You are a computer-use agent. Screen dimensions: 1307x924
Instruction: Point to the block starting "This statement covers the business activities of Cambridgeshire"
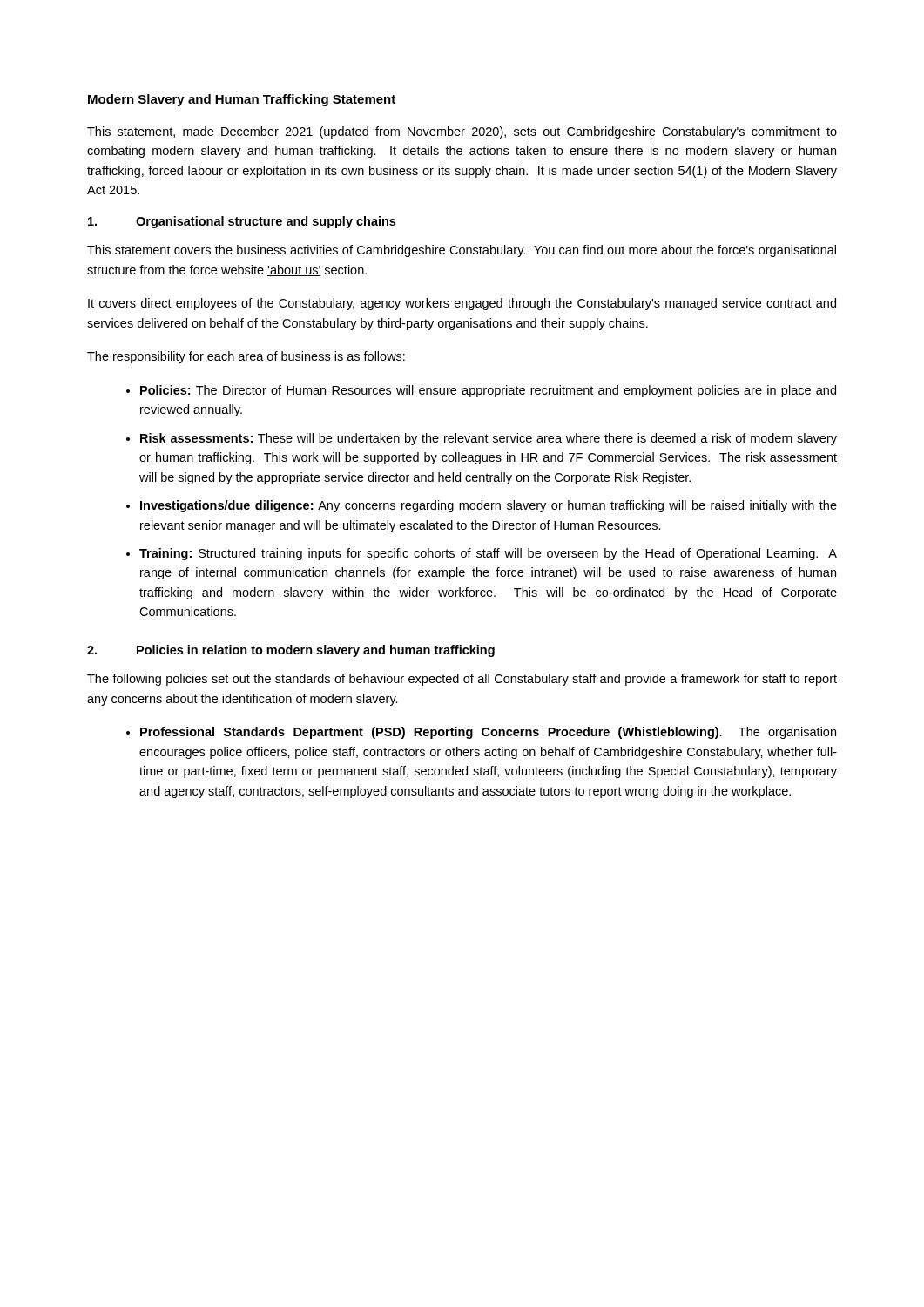click(462, 260)
